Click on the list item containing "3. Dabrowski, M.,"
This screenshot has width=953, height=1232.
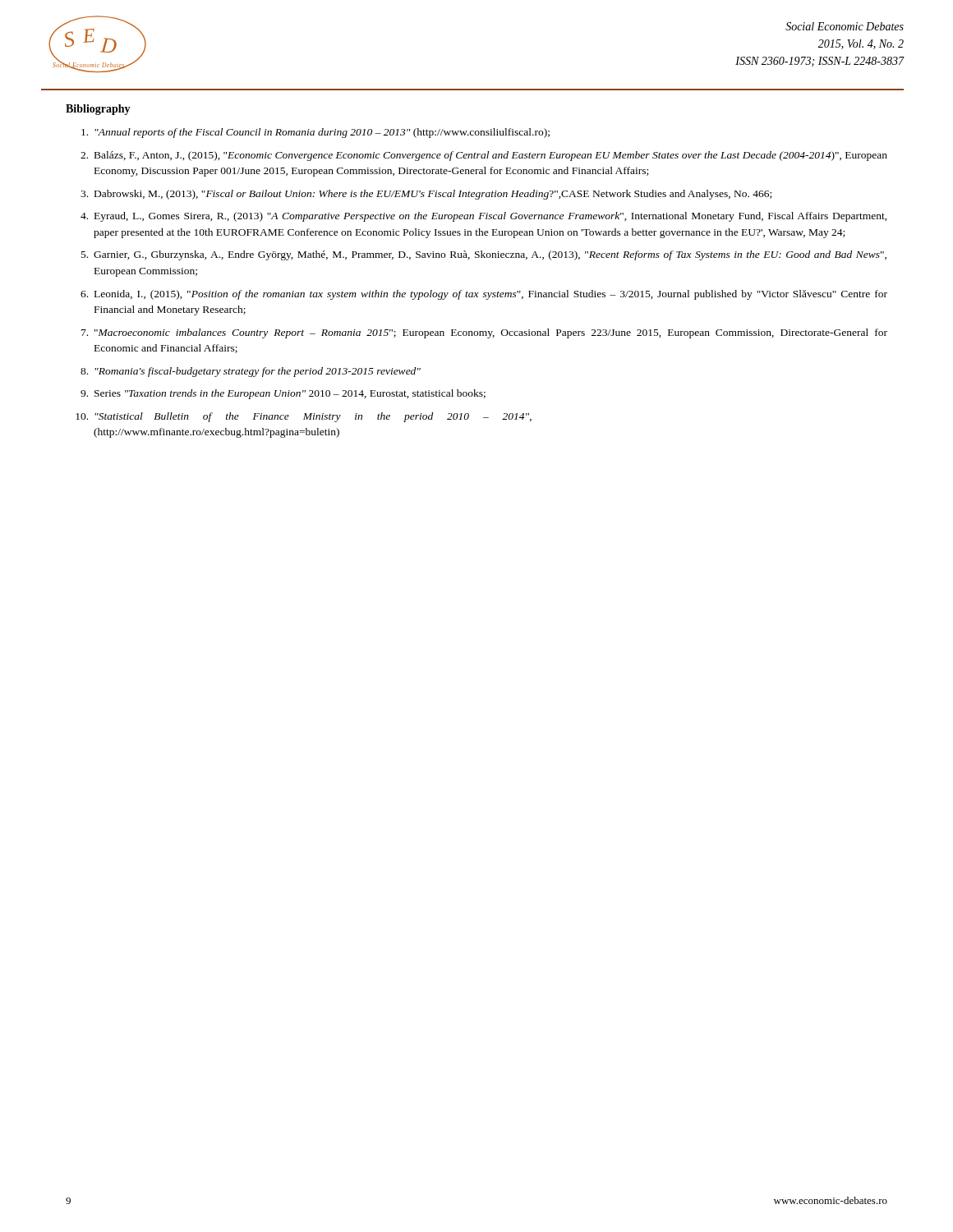pyautogui.click(x=476, y=193)
